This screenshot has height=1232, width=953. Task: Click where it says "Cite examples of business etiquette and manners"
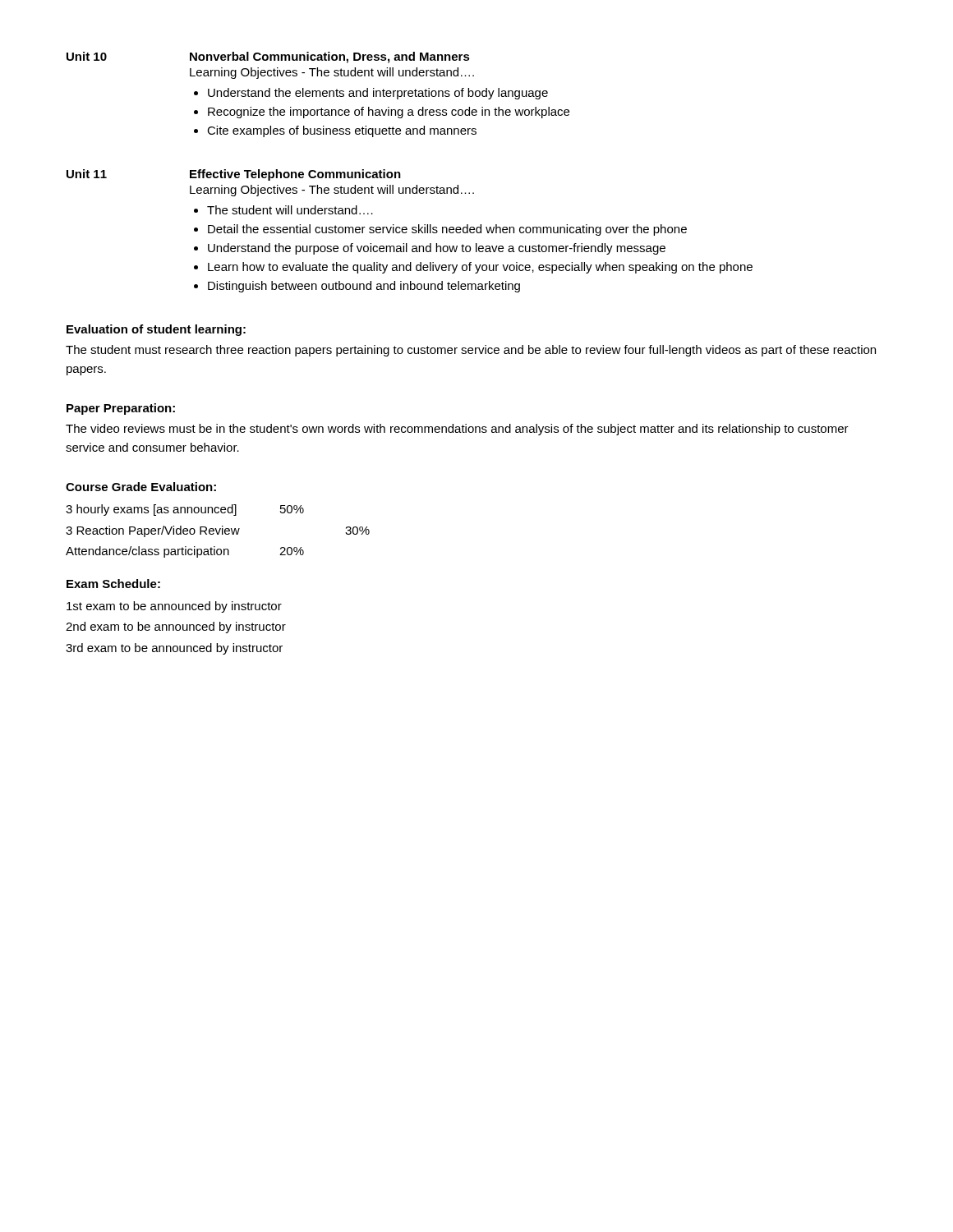click(x=335, y=131)
